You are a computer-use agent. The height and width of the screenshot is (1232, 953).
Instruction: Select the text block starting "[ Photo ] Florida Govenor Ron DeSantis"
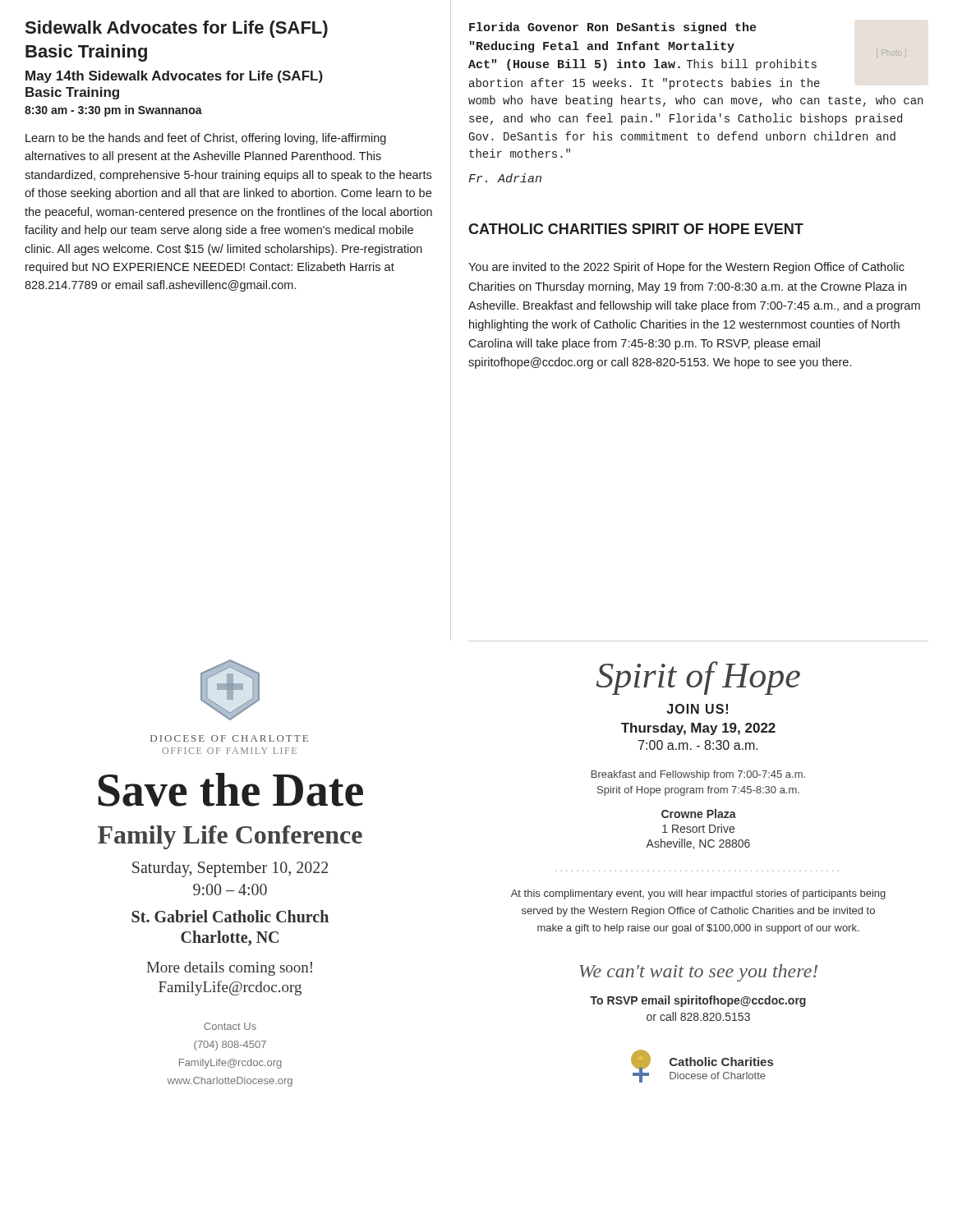(698, 103)
